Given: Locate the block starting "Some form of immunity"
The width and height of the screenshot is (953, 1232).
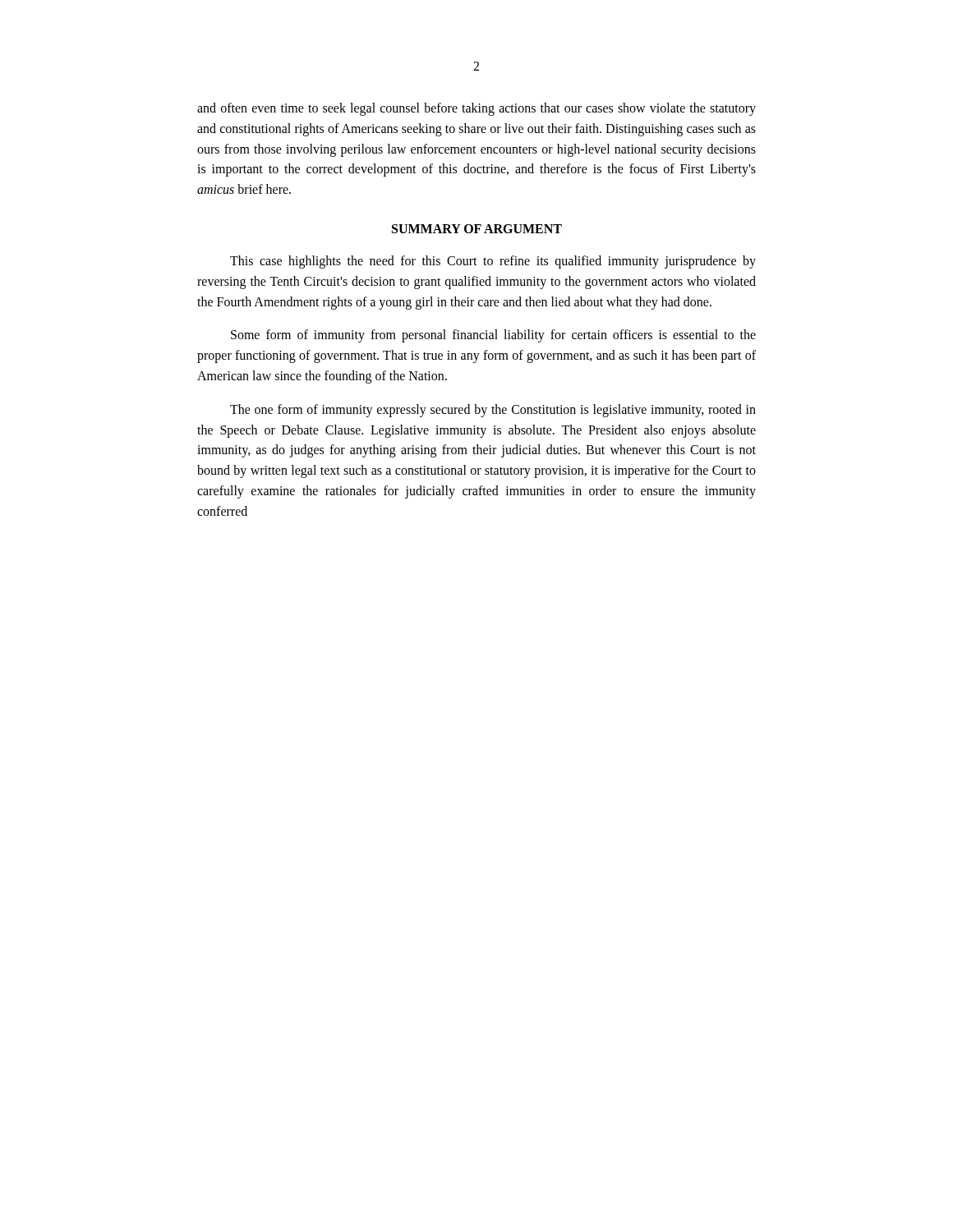Looking at the screenshot, I should [476, 355].
